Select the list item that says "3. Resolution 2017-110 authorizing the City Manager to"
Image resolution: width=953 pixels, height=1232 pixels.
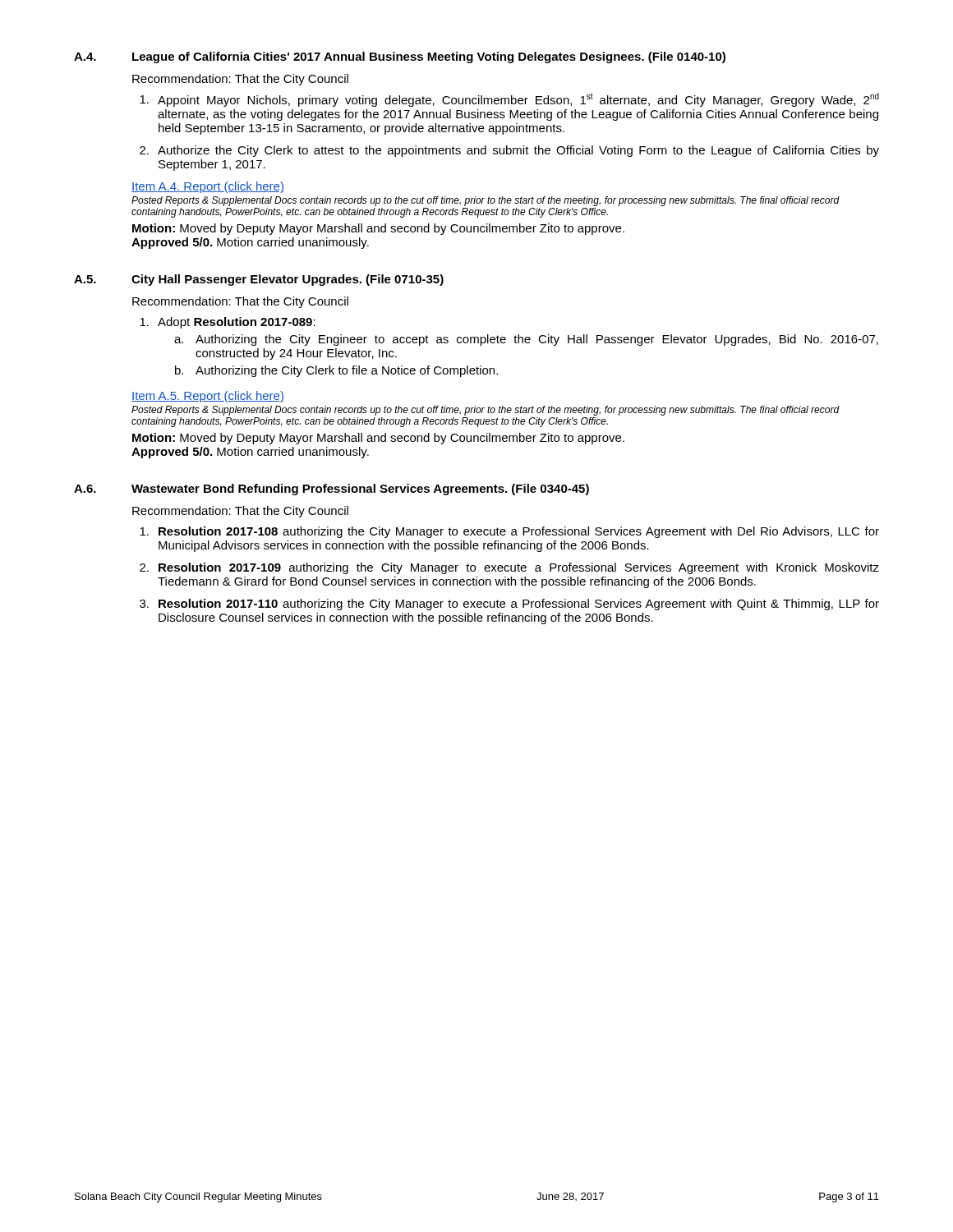click(505, 610)
